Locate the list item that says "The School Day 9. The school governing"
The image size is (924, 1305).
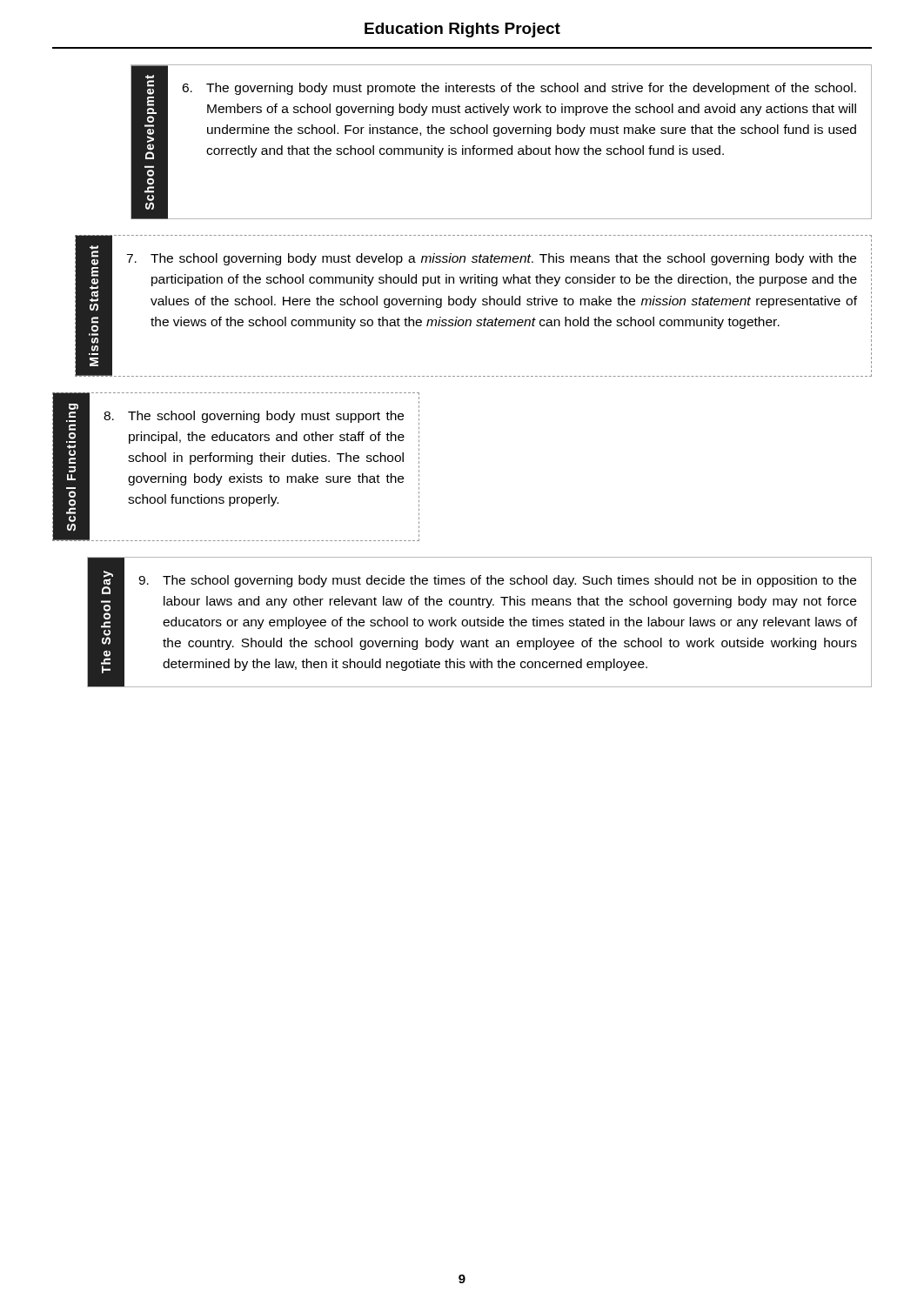point(479,622)
